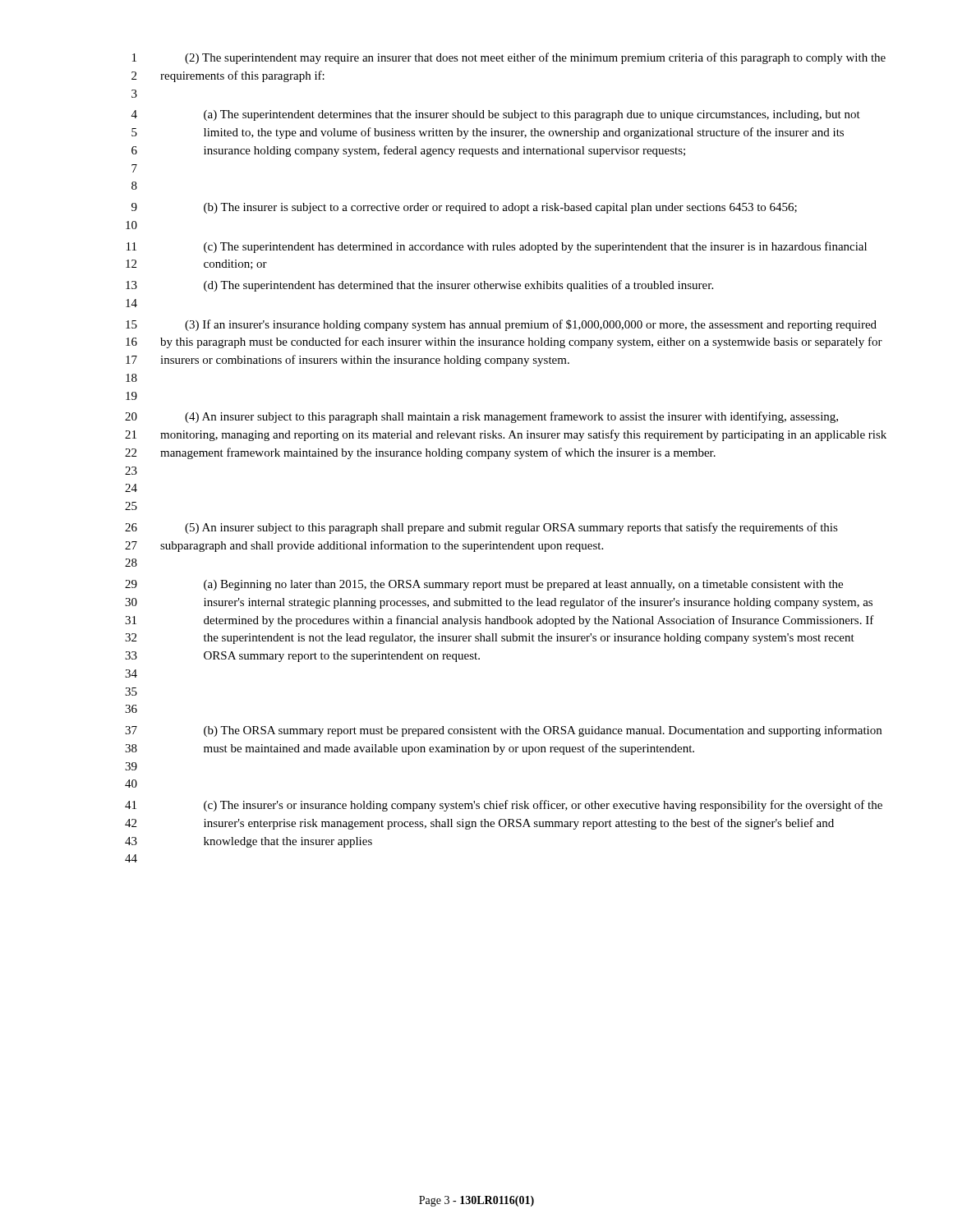Point to the text block starting "4 5 6 7"
The width and height of the screenshot is (953, 1232).
(x=485, y=151)
